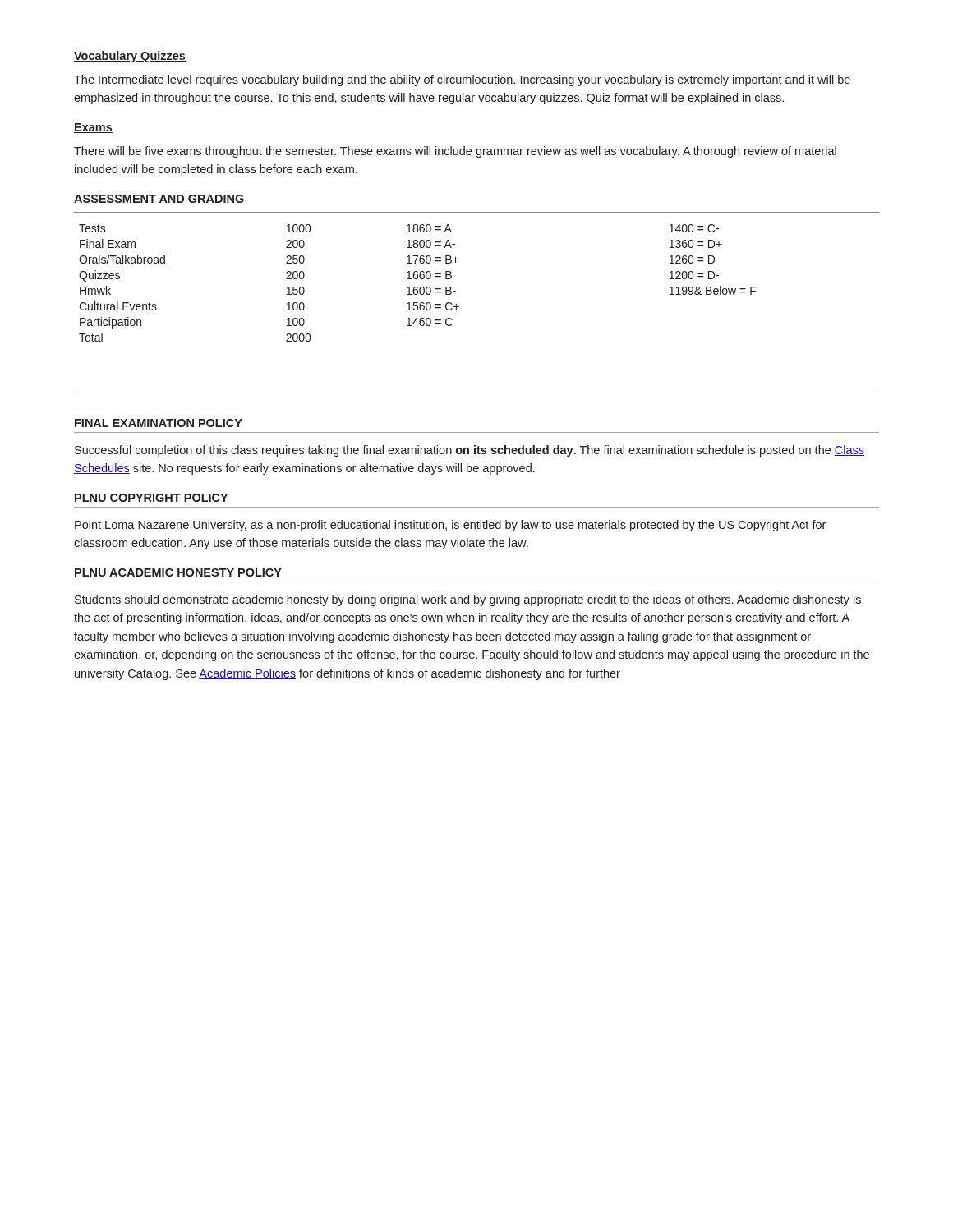Locate the section header containing "PLNU COPYRIGHT POLICY"
Screen dimensions: 1232x953
click(151, 498)
